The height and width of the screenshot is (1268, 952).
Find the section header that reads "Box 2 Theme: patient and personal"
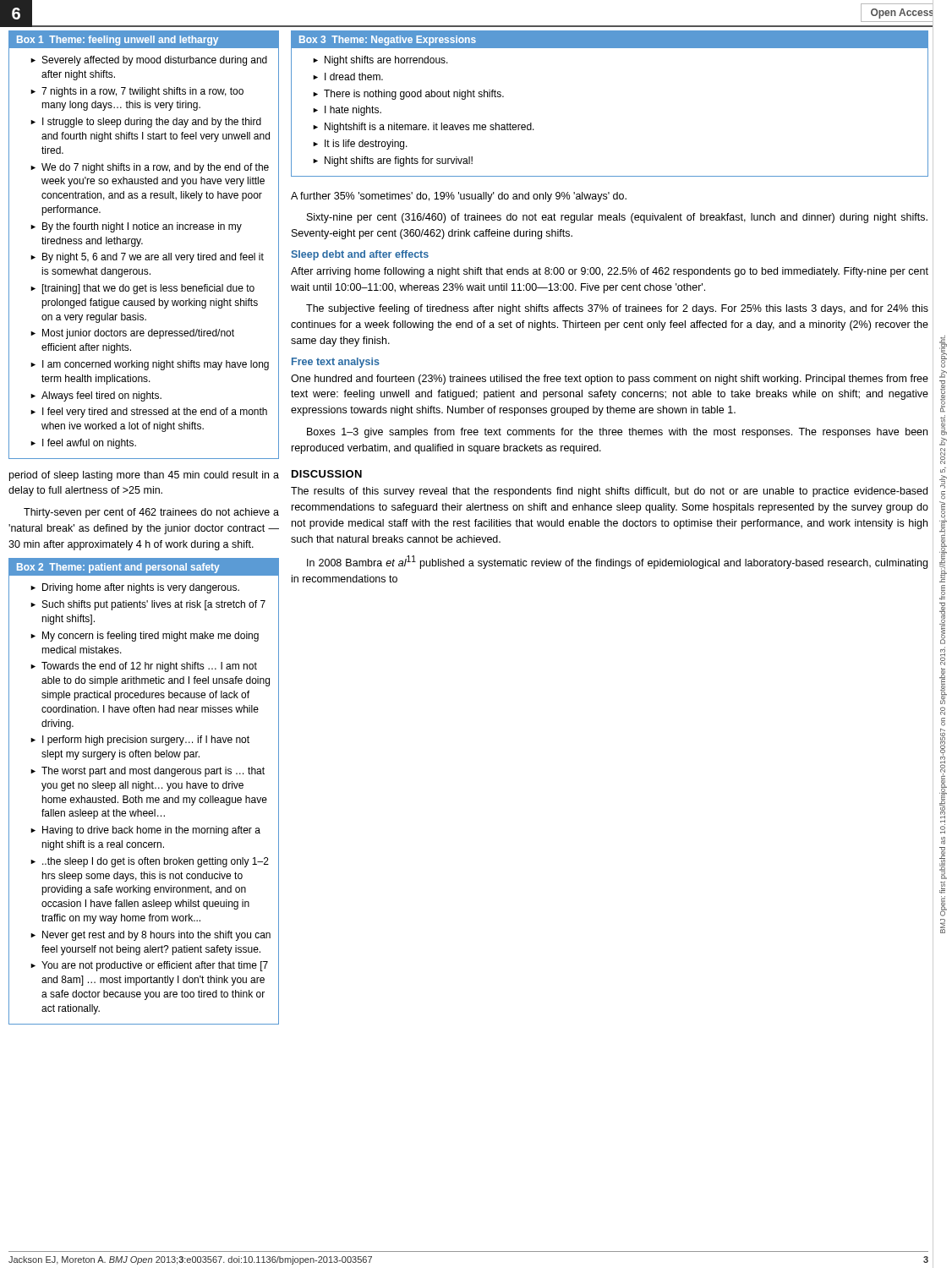(x=144, y=791)
